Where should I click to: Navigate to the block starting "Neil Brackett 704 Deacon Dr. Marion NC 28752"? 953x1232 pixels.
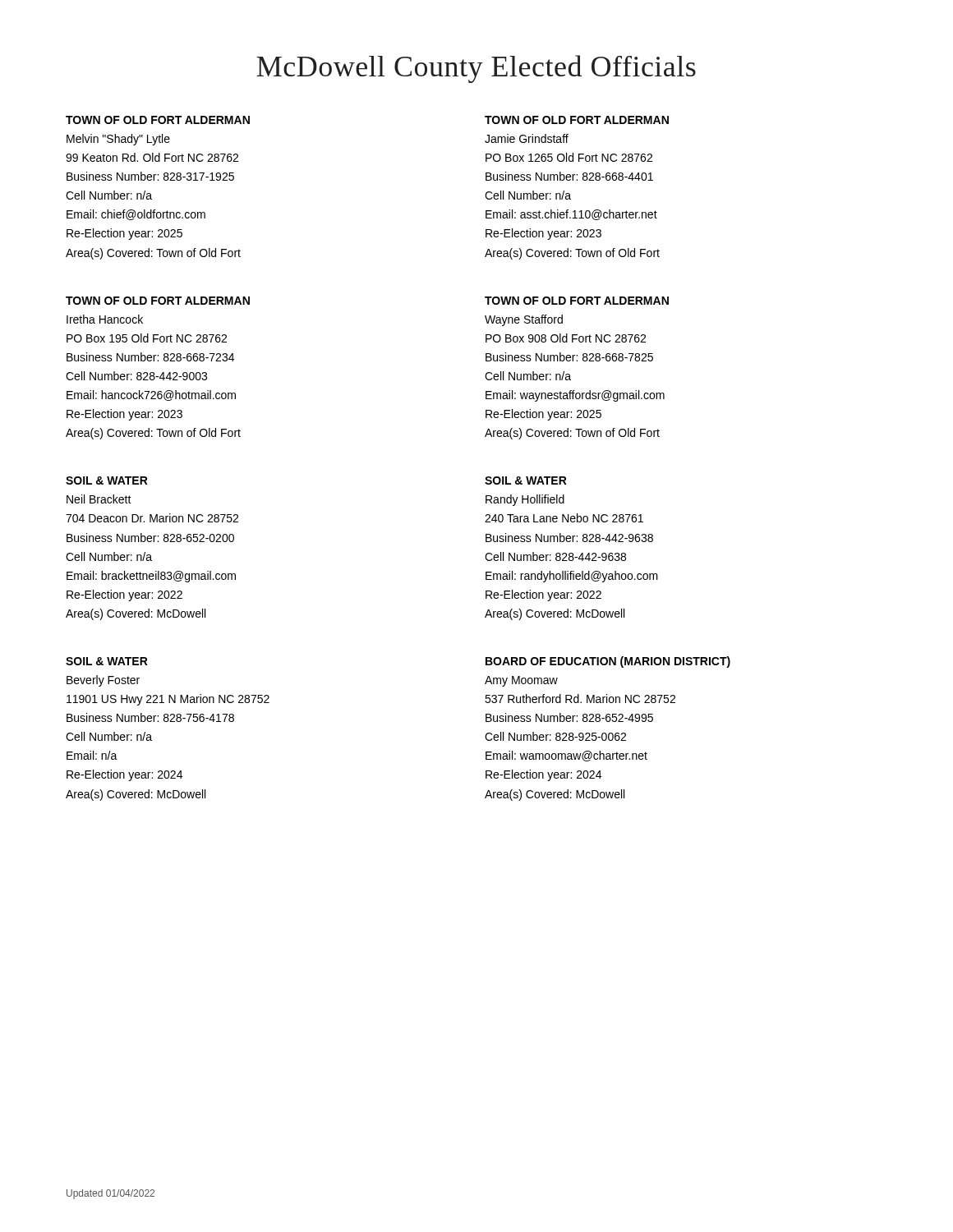tap(152, 556)
